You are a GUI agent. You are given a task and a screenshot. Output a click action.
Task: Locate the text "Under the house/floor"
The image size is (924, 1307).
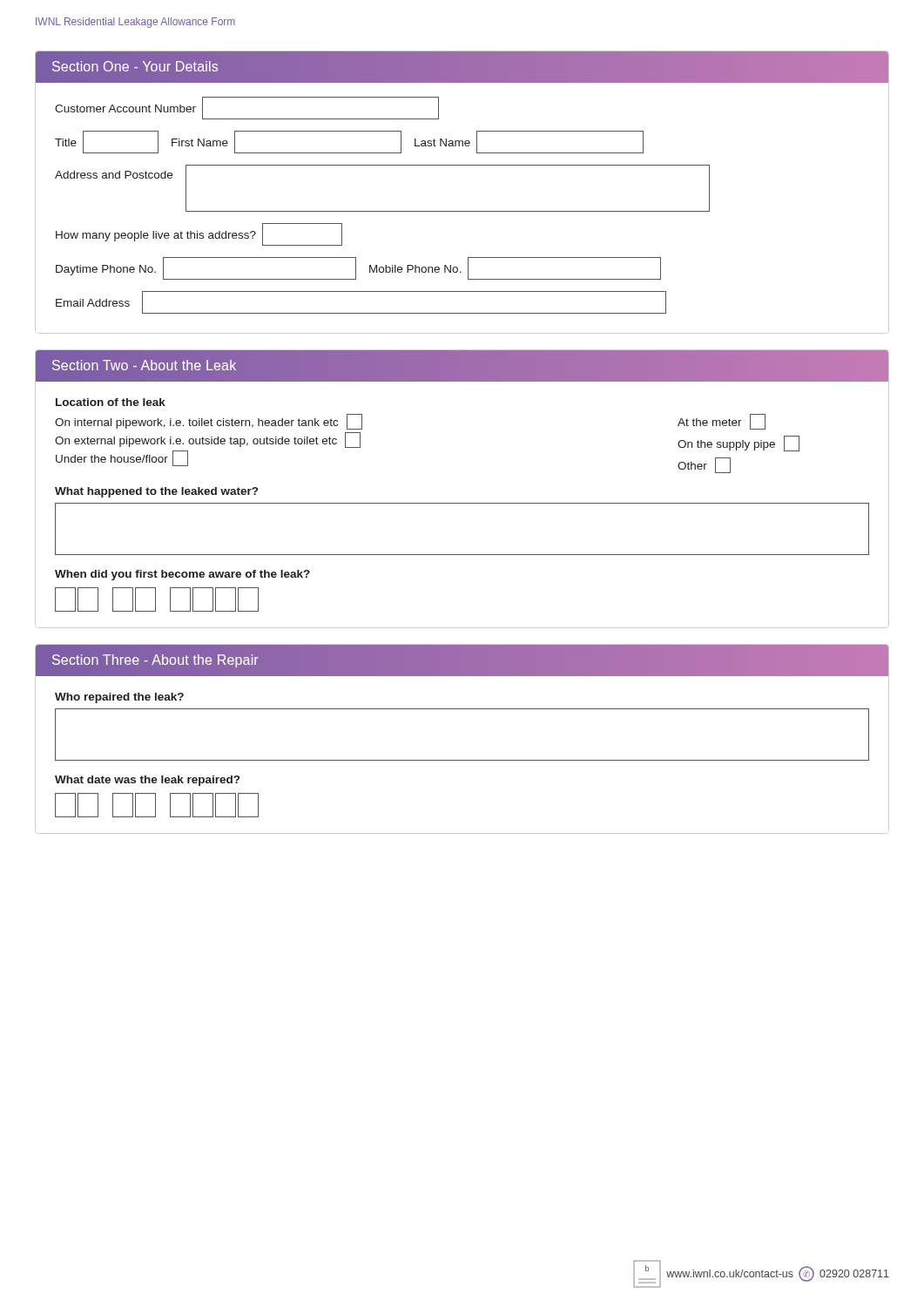121,458
